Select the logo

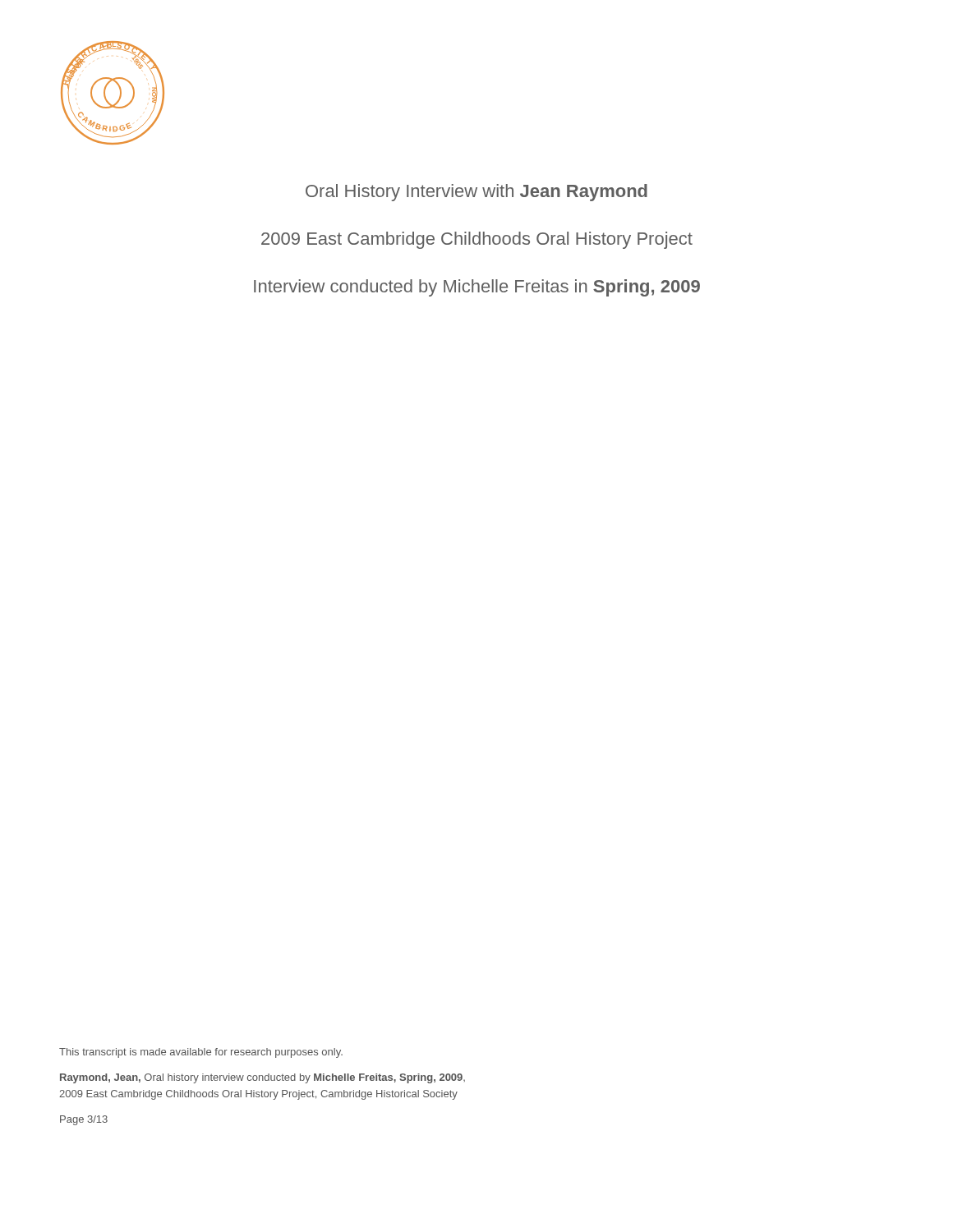113,93
